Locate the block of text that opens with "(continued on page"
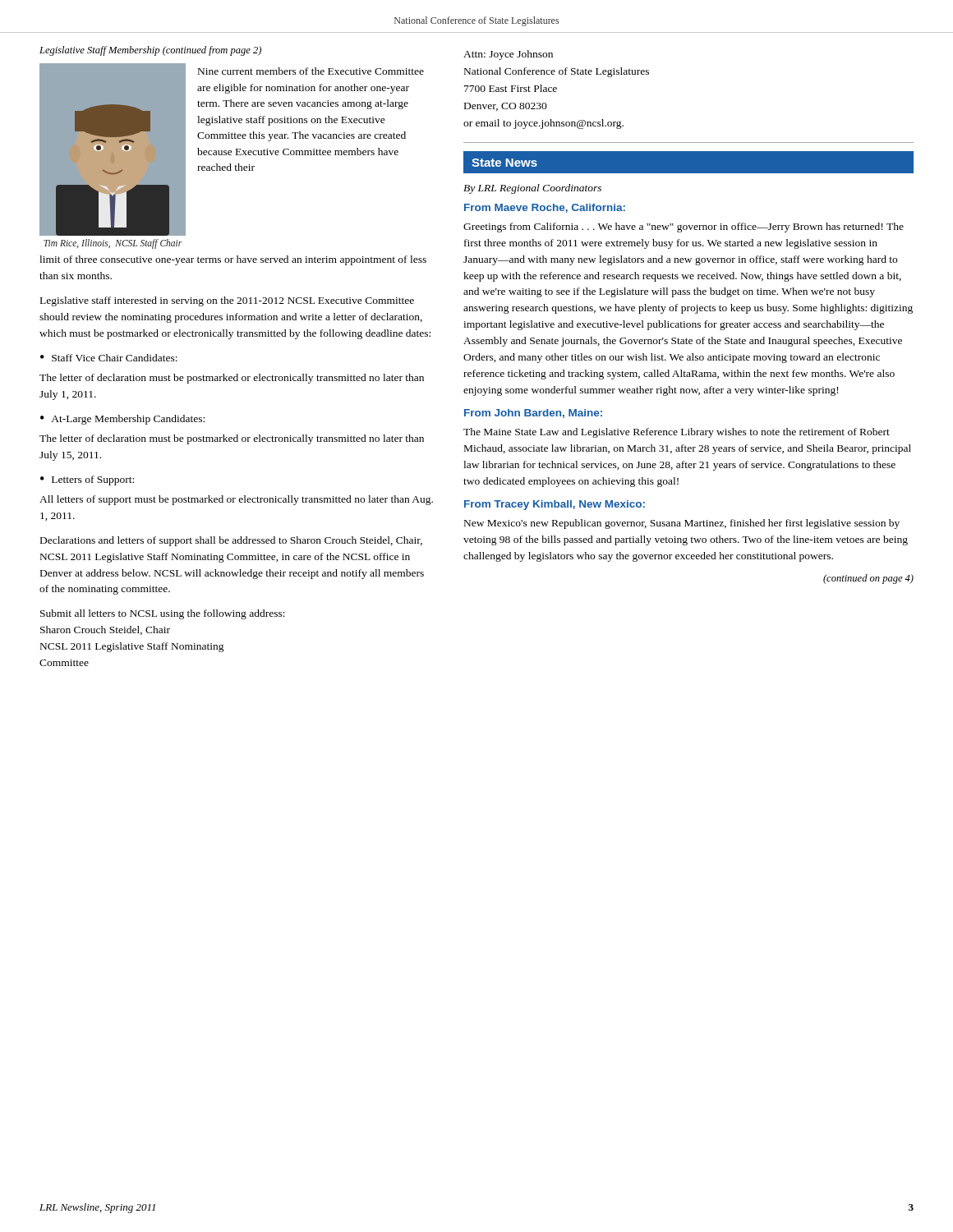The image size is (953, 1232). click(868, 578)
